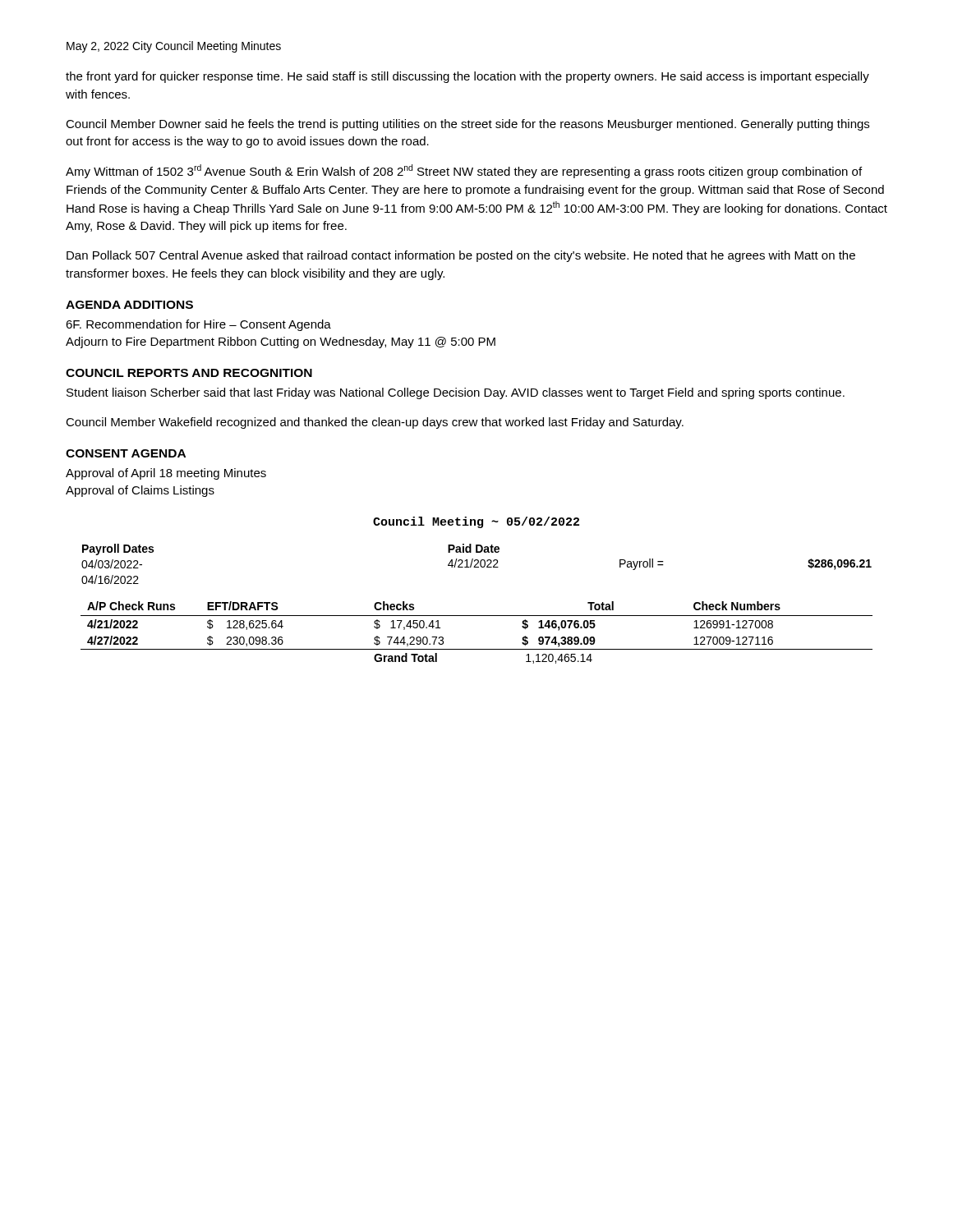
Task: Find the table that mentions "04/03/2022- 04/16/2022"
Action: [476, 565]
